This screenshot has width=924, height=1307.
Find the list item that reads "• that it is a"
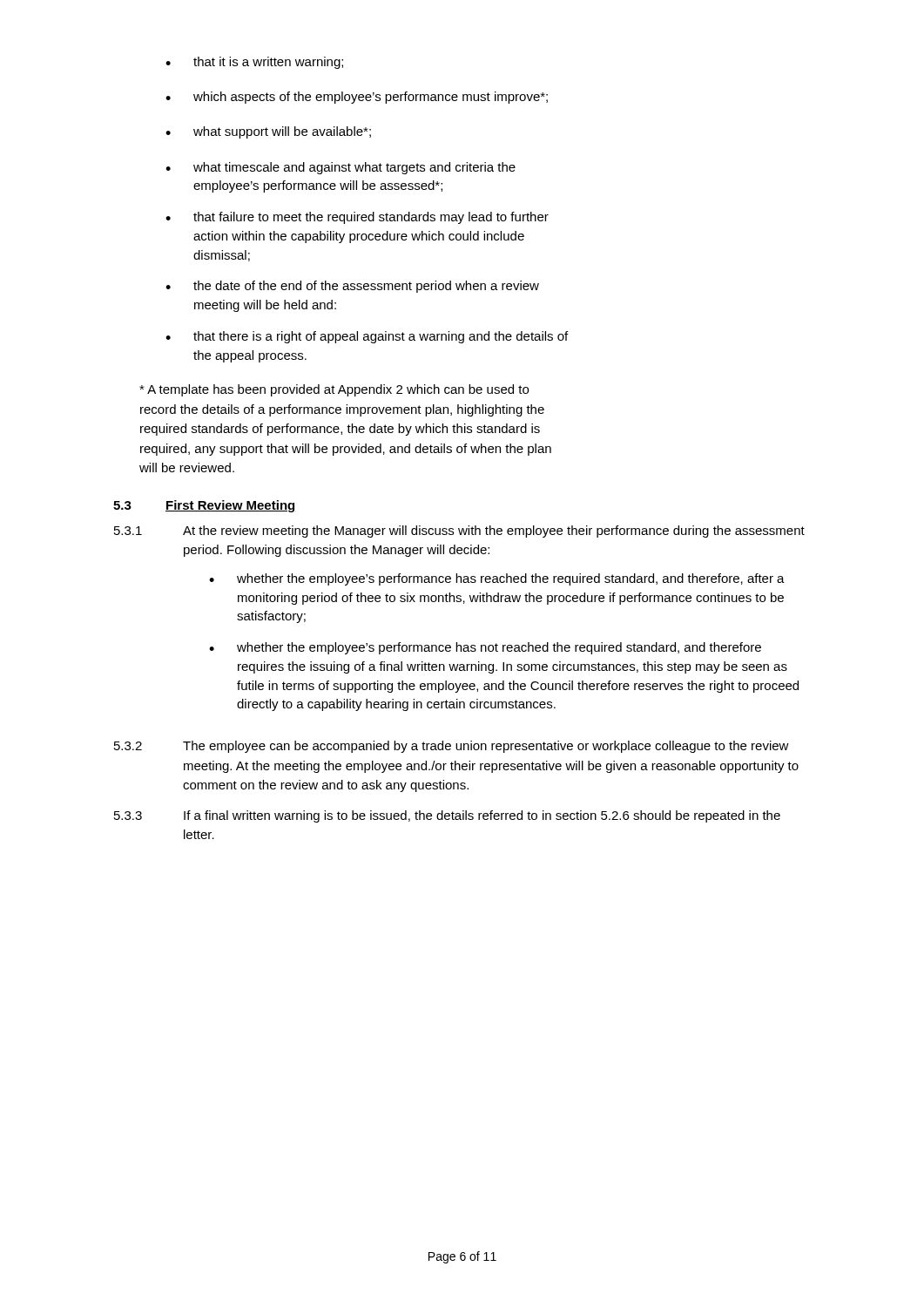[254, 63]
